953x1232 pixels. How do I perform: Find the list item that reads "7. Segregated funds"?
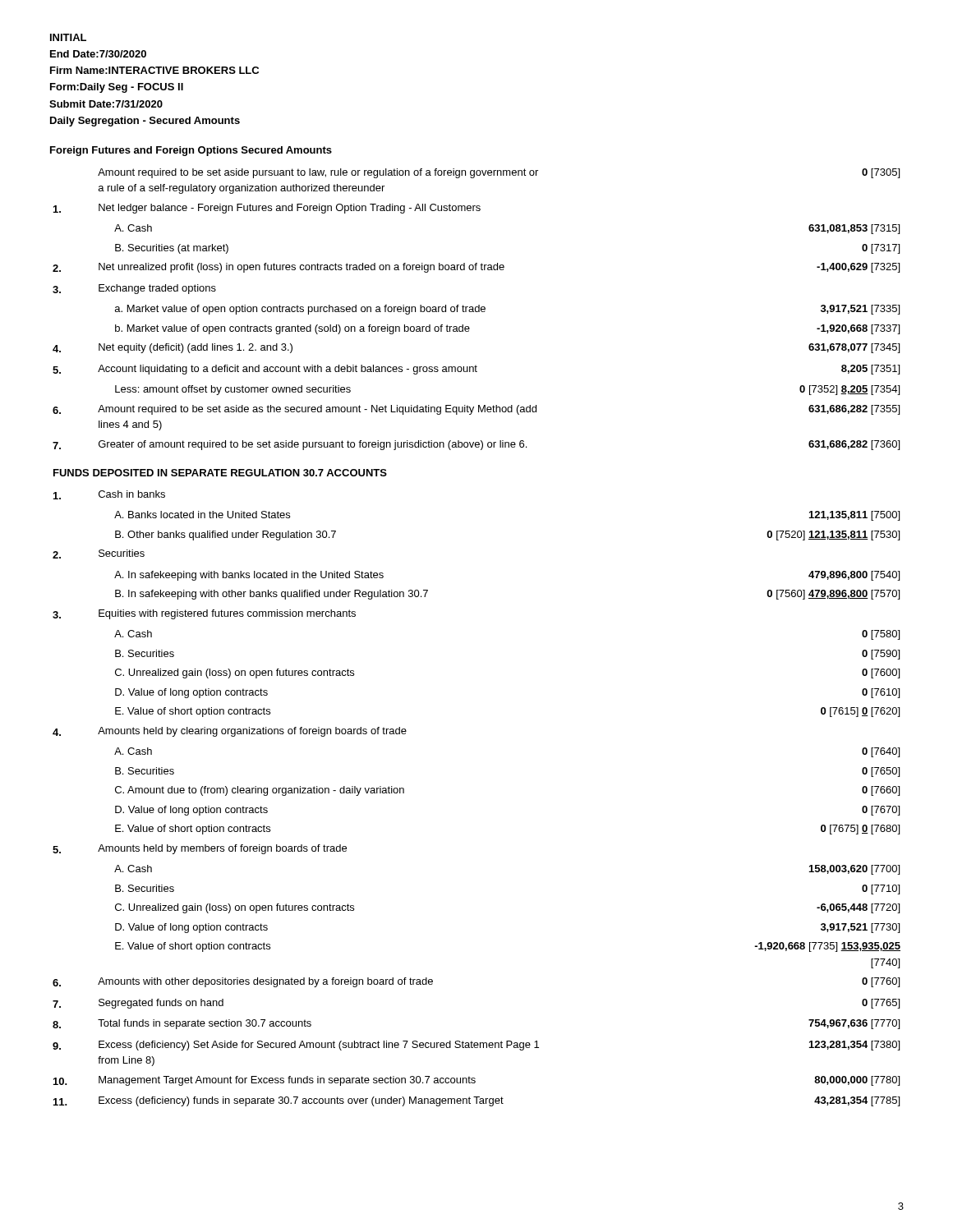[160, 1003]
